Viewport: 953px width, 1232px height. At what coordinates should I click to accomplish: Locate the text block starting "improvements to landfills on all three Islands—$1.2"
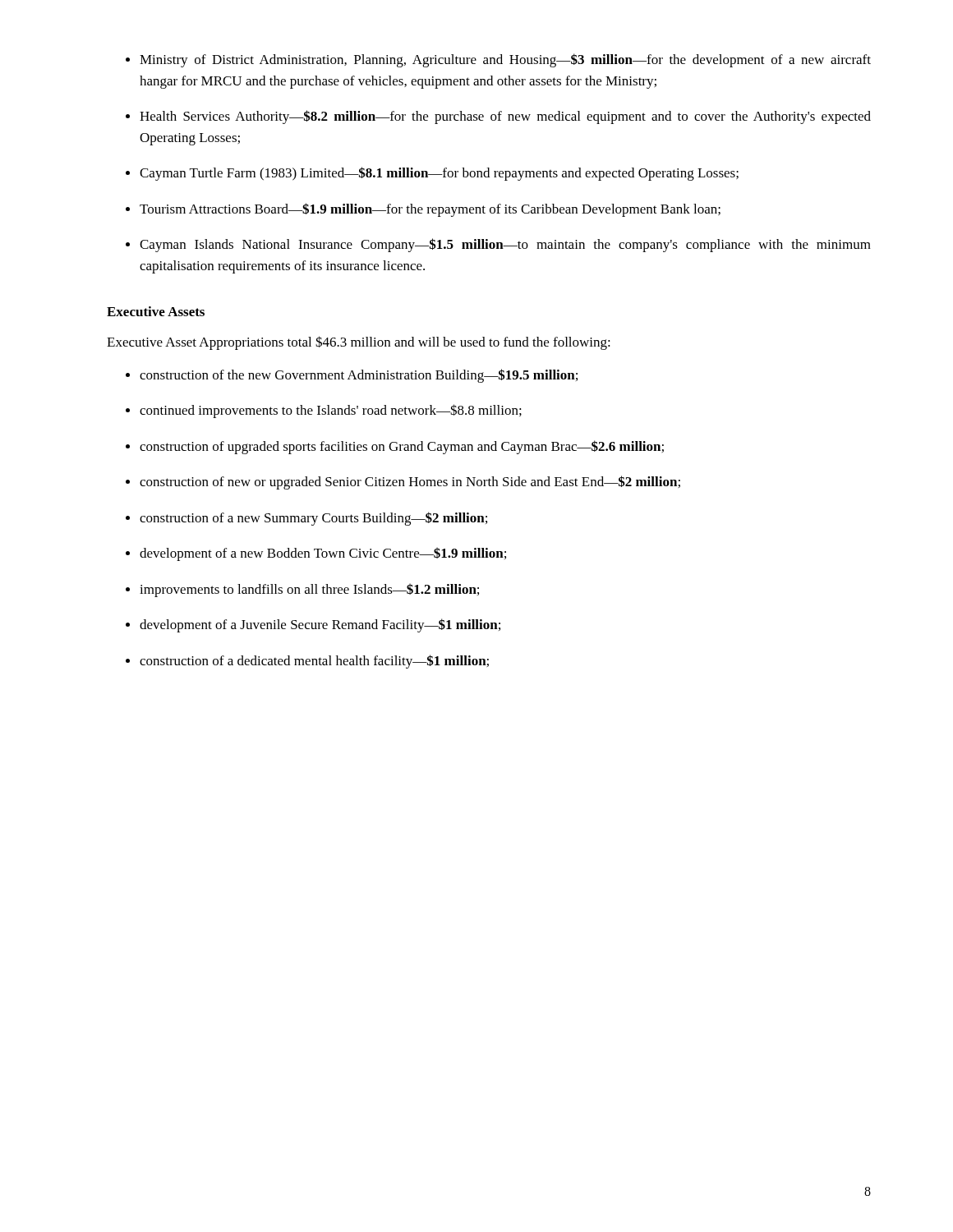(x=309, y=590)
